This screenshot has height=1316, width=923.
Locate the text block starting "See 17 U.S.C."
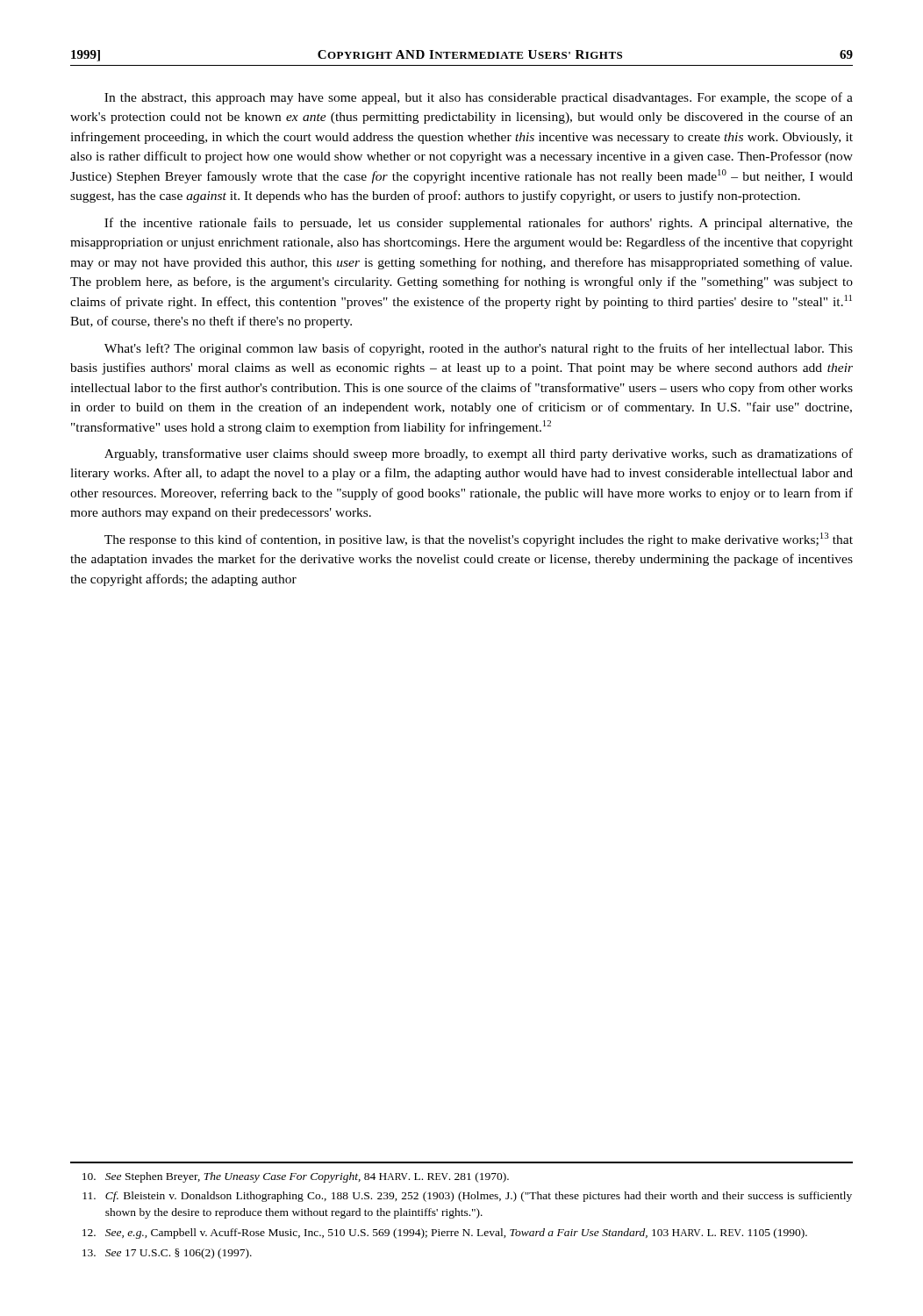pos(167,1254)
